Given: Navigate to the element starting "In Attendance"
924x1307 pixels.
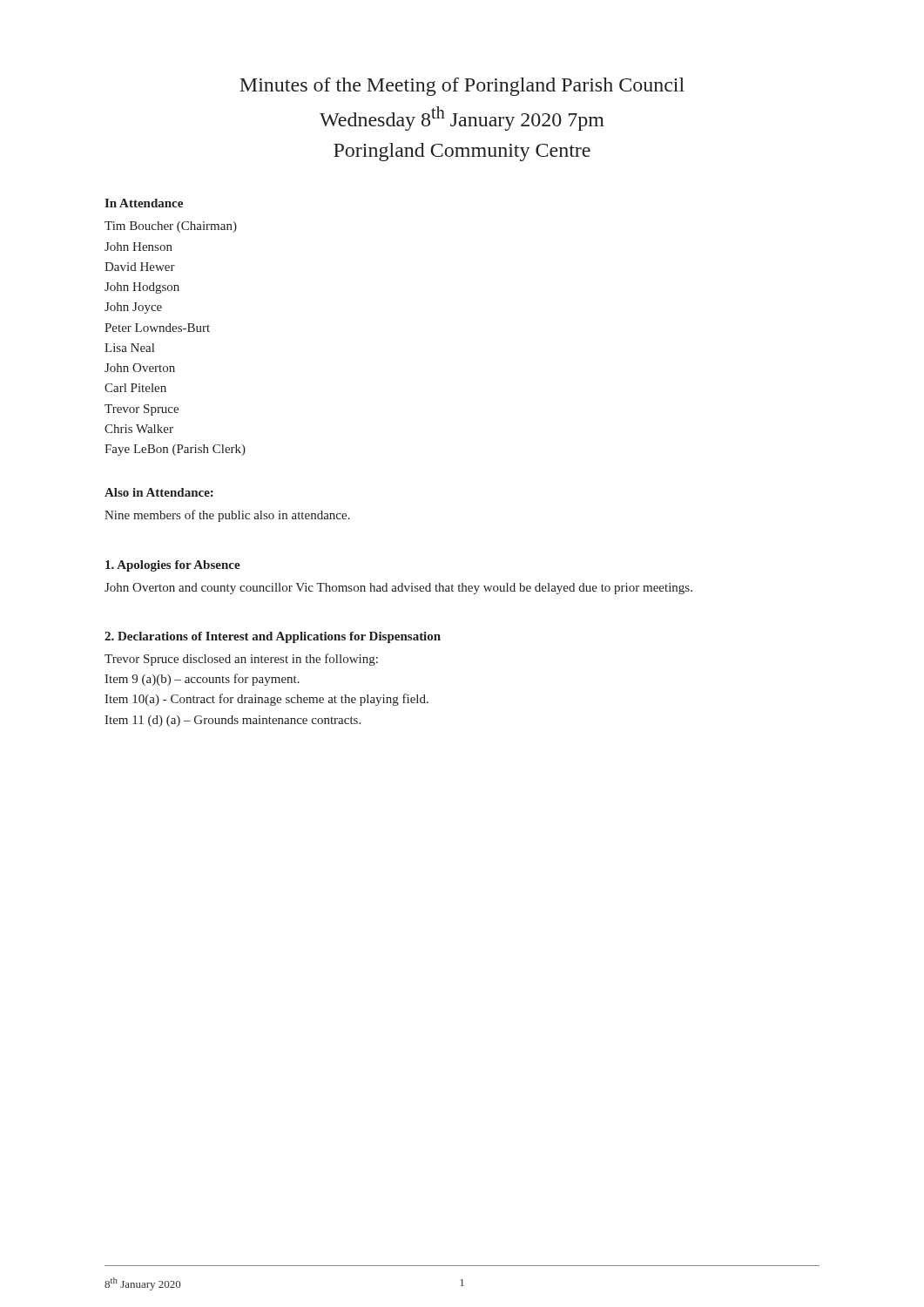Looking at the screenshot, I should pyautogui.click(x=144, y=203).
